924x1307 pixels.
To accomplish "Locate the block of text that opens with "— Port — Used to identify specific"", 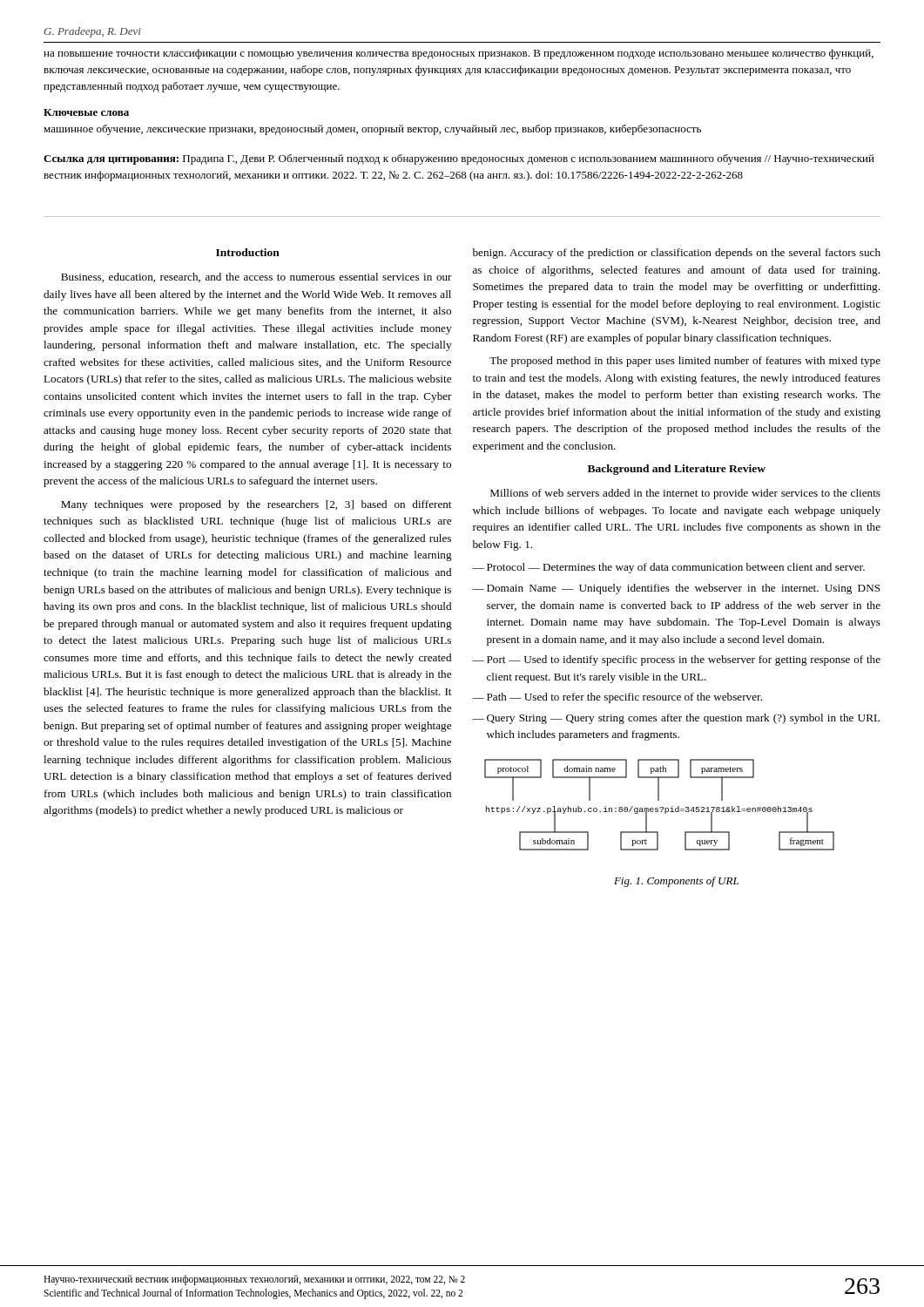I will (x=676, y=668).
